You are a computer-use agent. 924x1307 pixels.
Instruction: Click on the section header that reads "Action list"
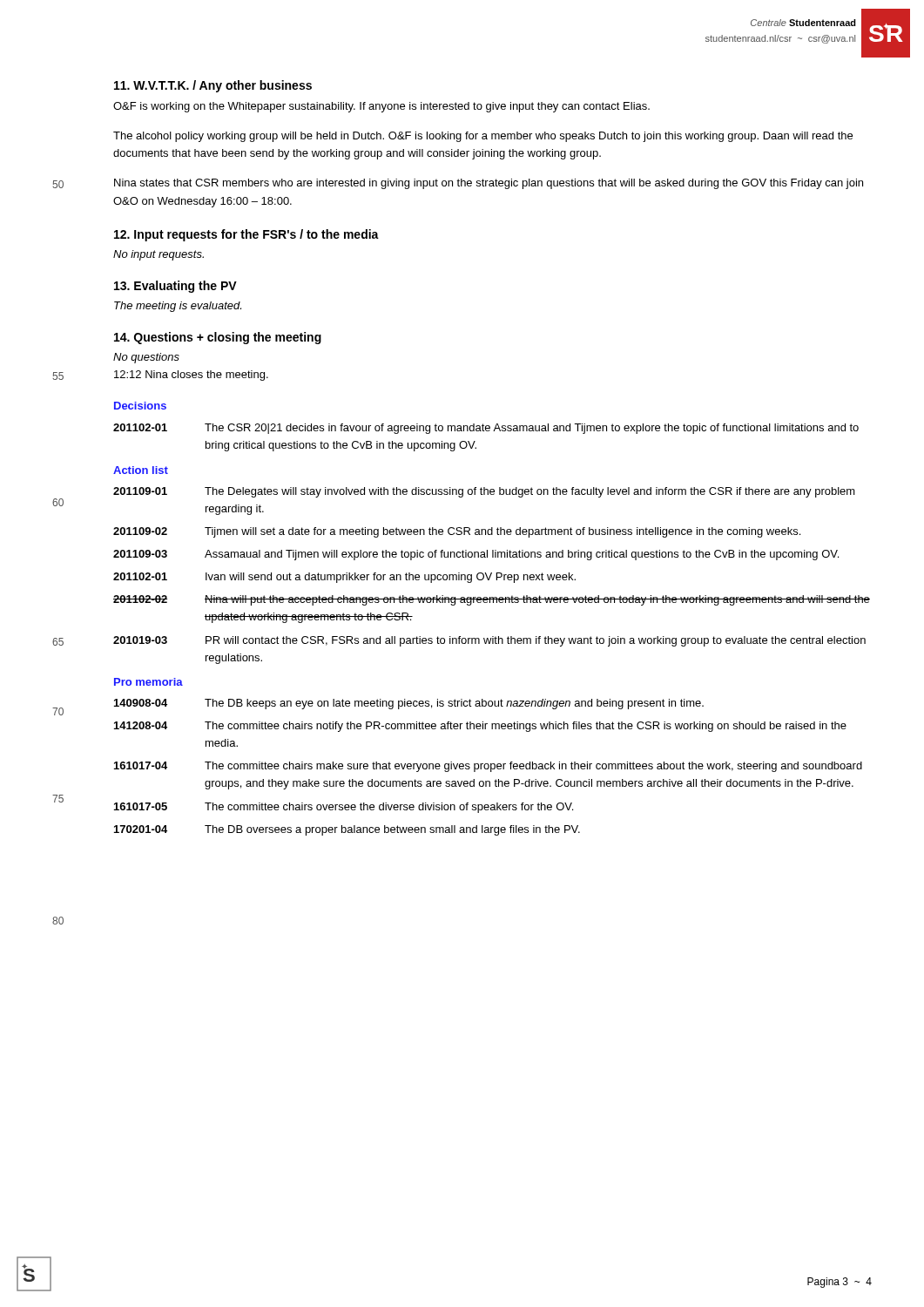[x=141, y=470]
